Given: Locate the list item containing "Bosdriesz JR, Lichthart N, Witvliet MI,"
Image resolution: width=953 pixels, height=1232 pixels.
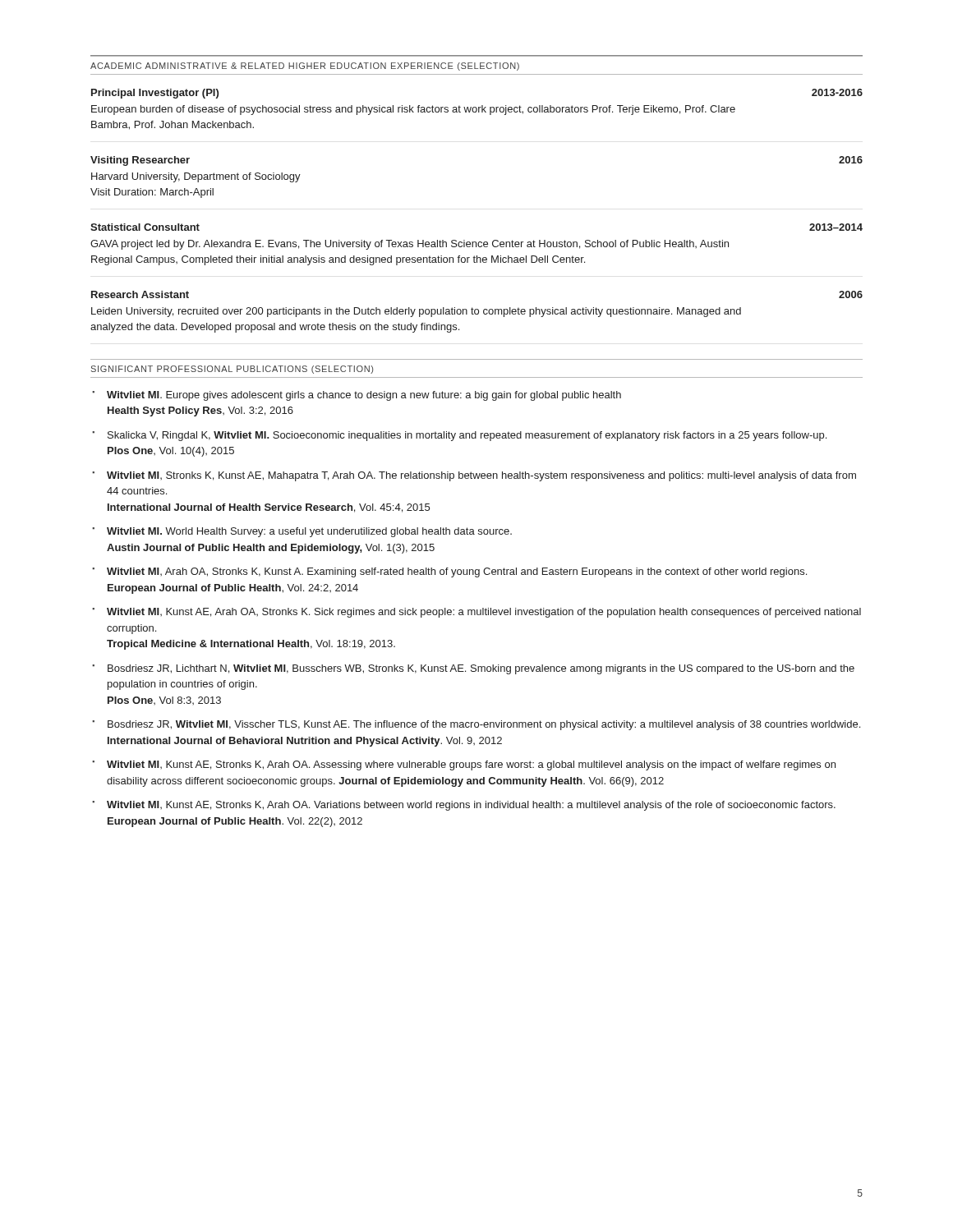Looking at the screenshot, I should point(481,669).
